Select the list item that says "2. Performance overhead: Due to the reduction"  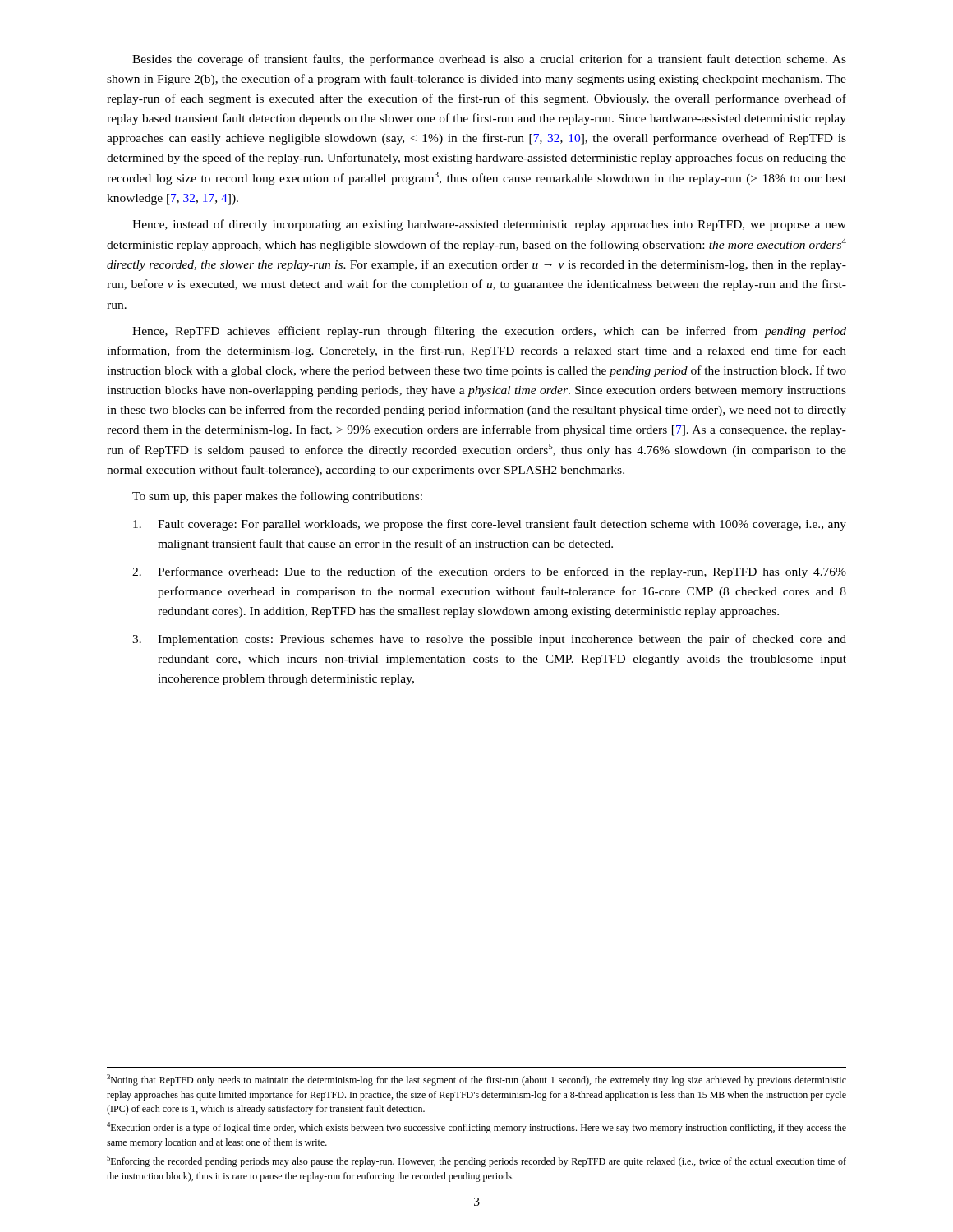[x=489, y=591]
